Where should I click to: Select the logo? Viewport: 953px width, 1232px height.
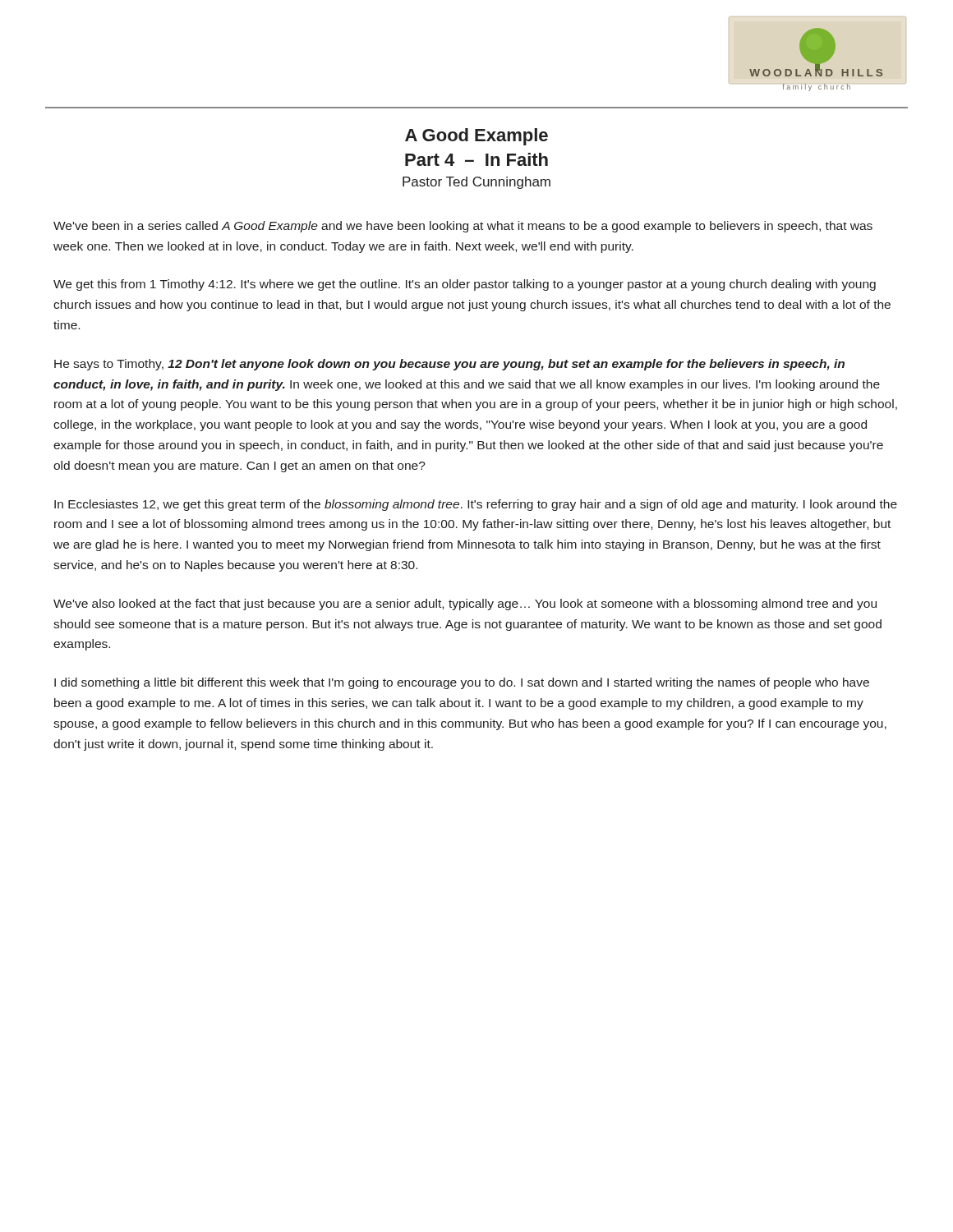(817, 62)
